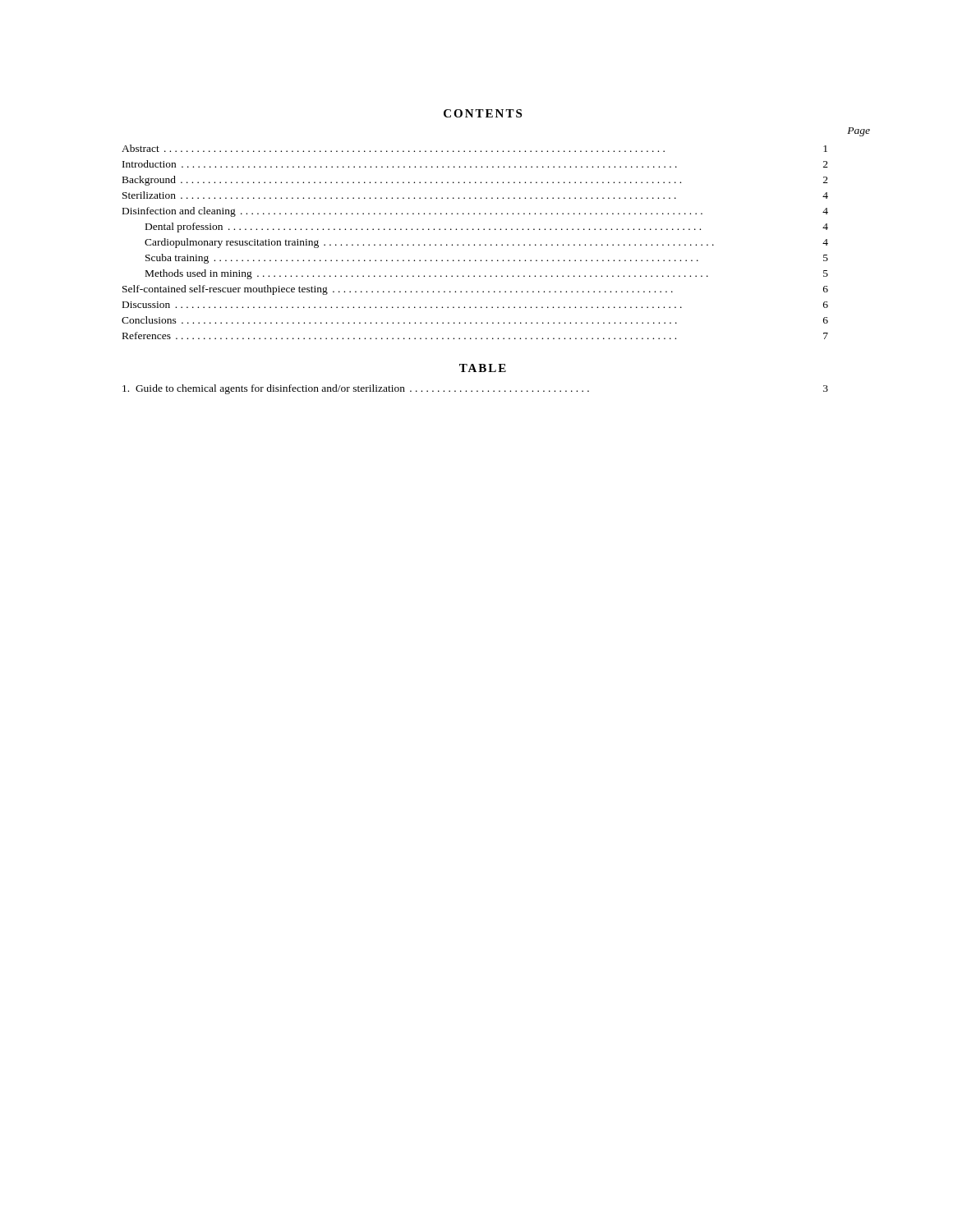Navigate to the text block starting "Discussion . . . . ."
Screen dimensions: 1232x967
(475, 304)
